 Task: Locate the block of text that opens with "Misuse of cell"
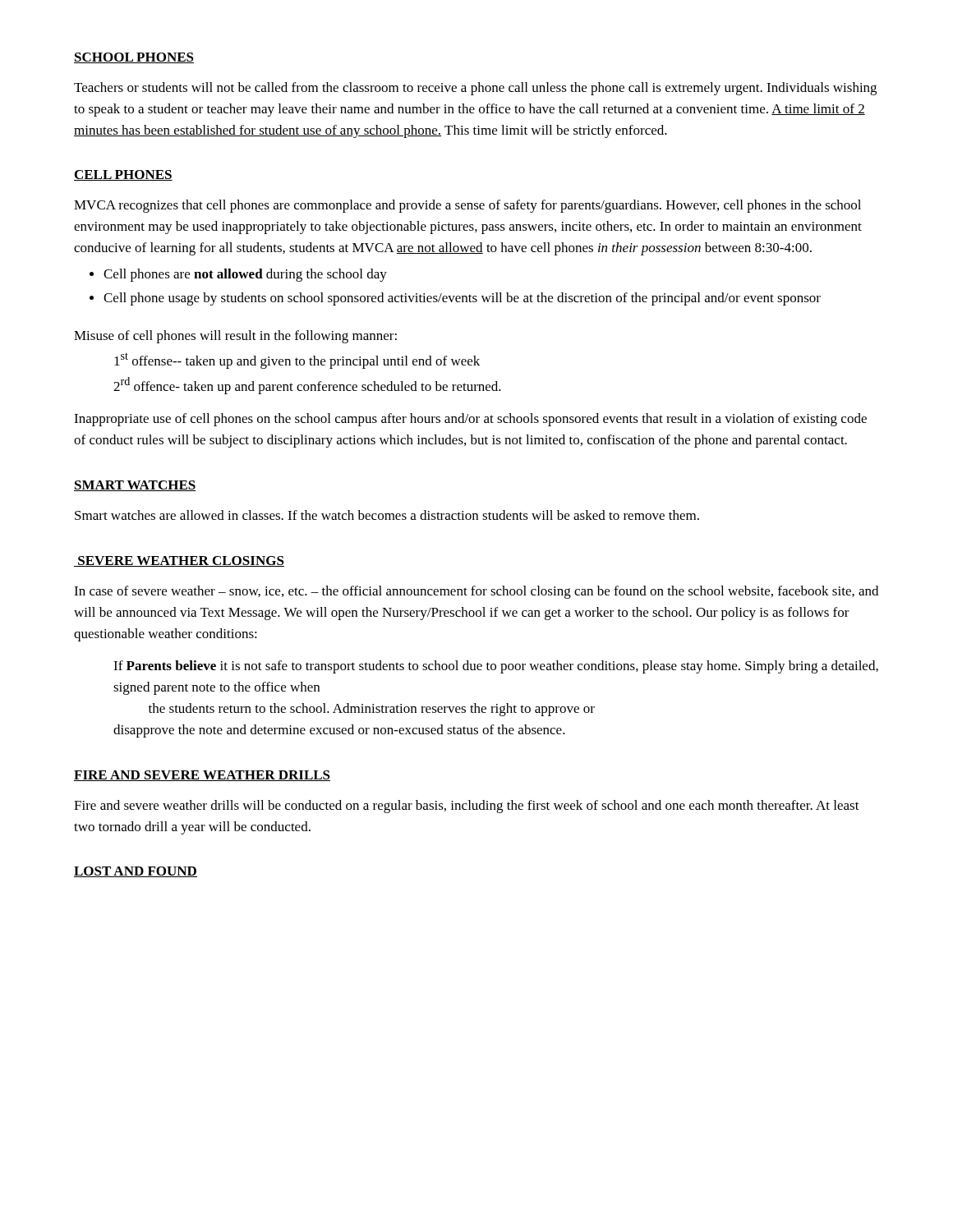pyautogui.click(x=236, y=335)
